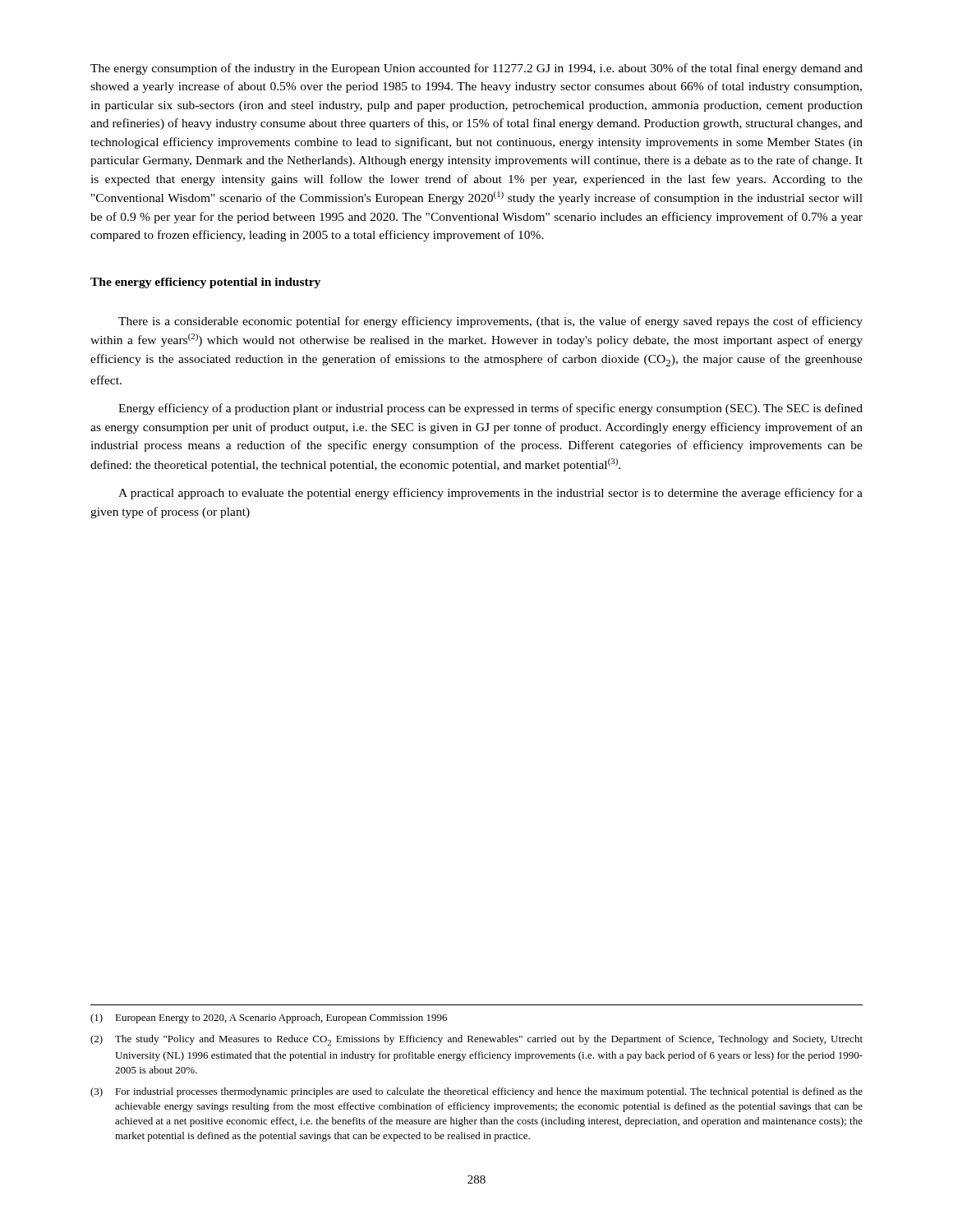The height and width of the screenshot is (1232, 953).
Task: Point to the text block starting "There is a considerable economic potential"
Action: point(476,350)
